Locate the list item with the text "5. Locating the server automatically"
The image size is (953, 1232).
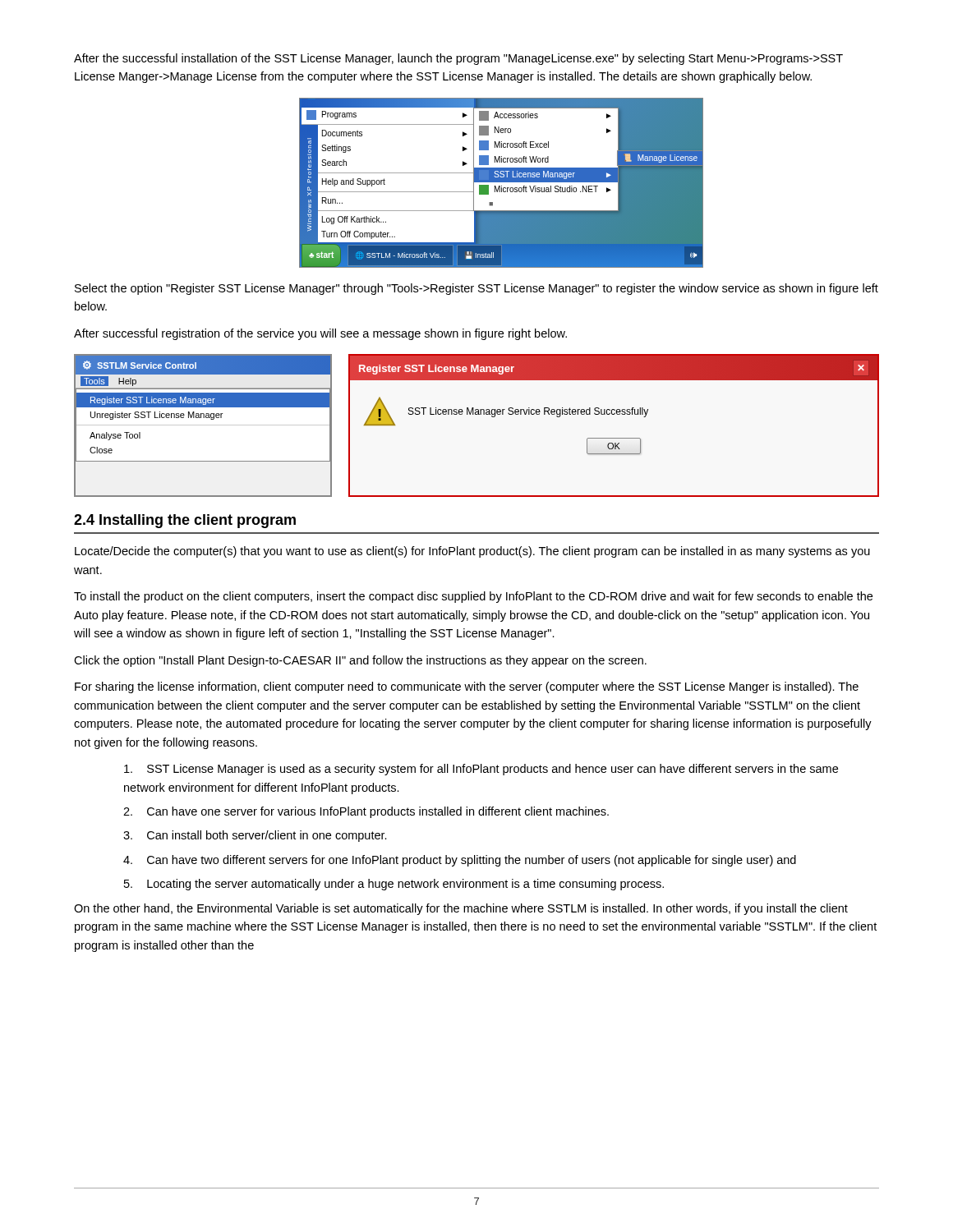coord(394,884)
